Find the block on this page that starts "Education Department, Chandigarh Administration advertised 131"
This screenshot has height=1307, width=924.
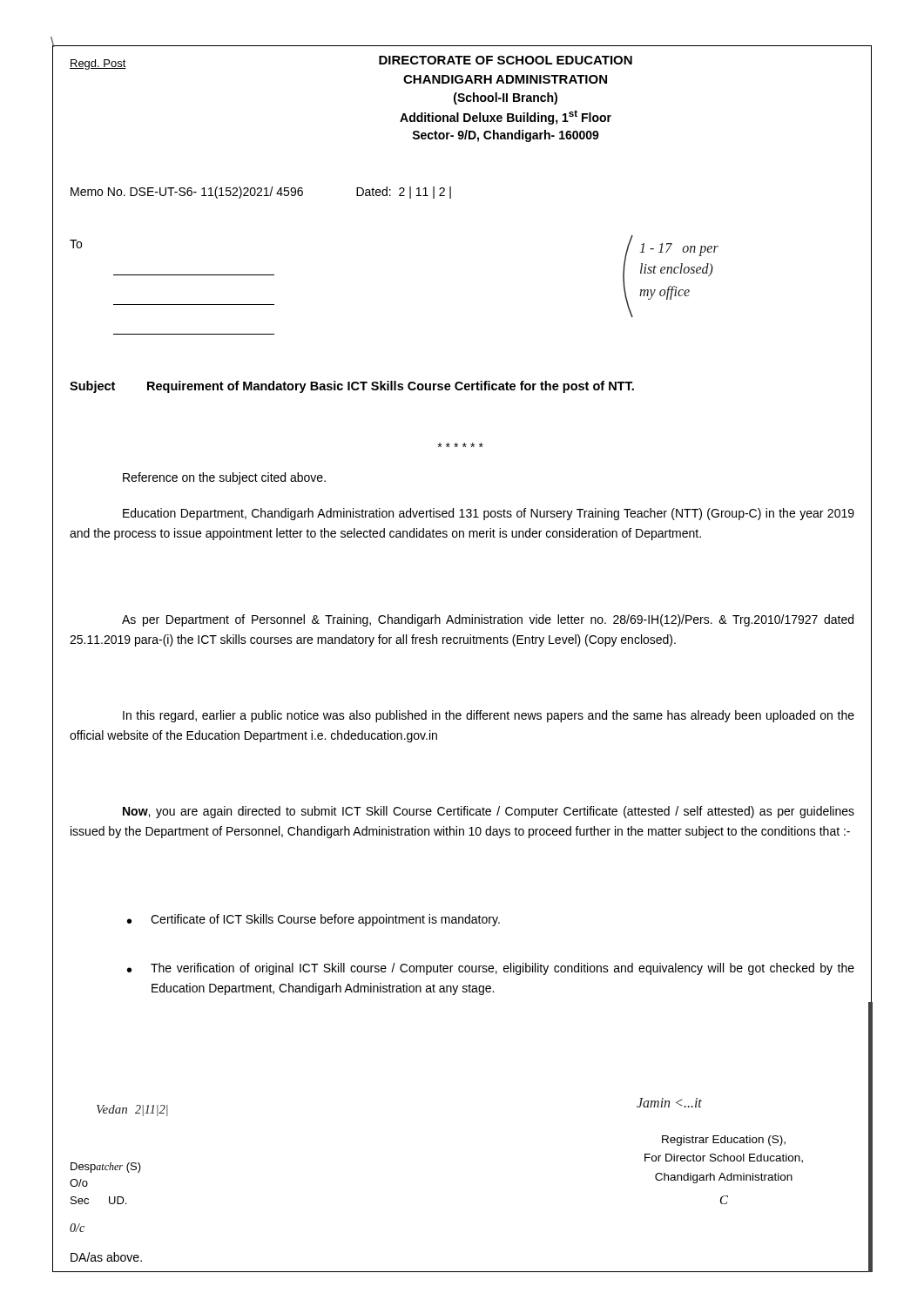(462, 523)
